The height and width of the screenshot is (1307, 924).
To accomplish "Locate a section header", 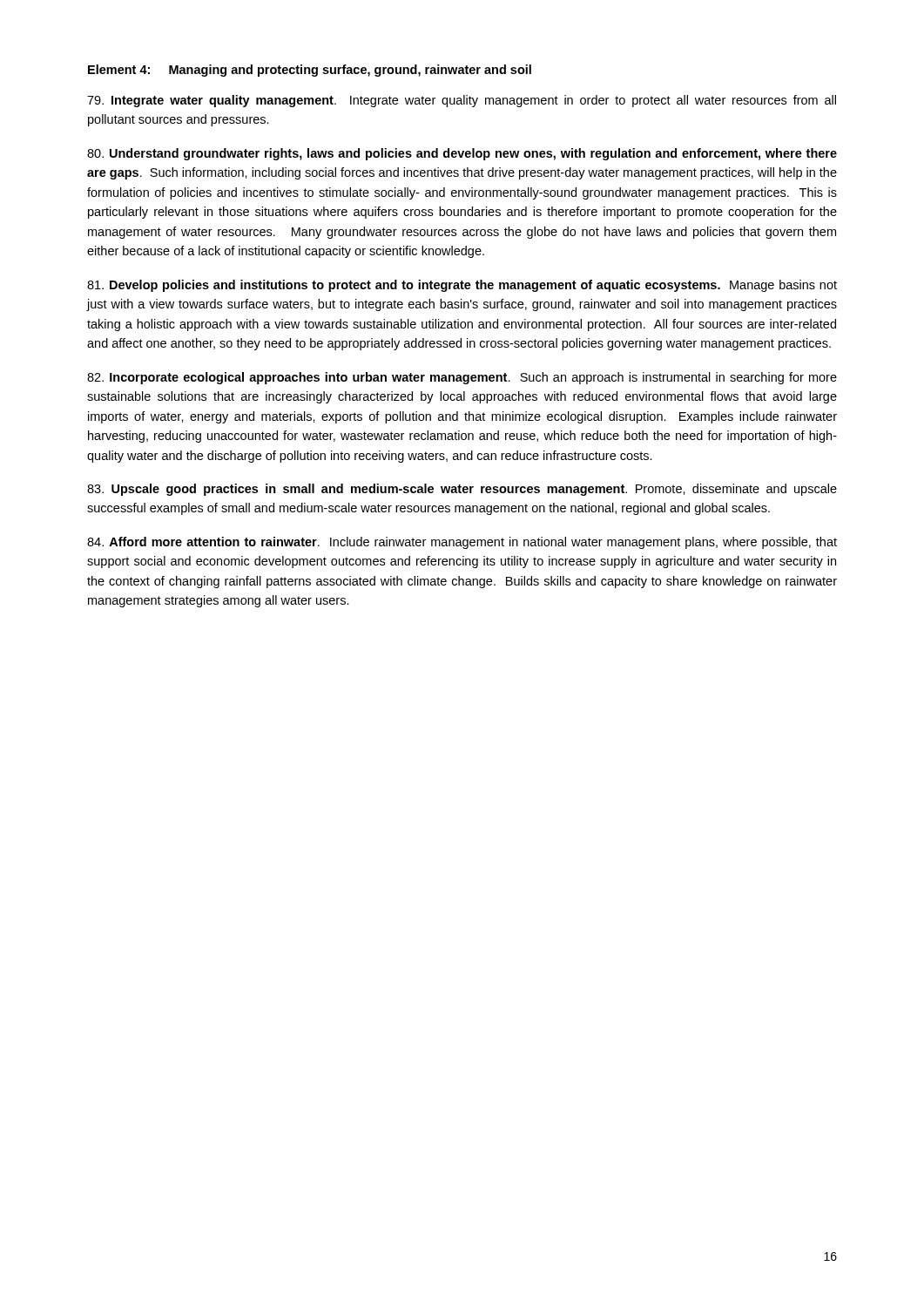I will [x=310, y=70].
